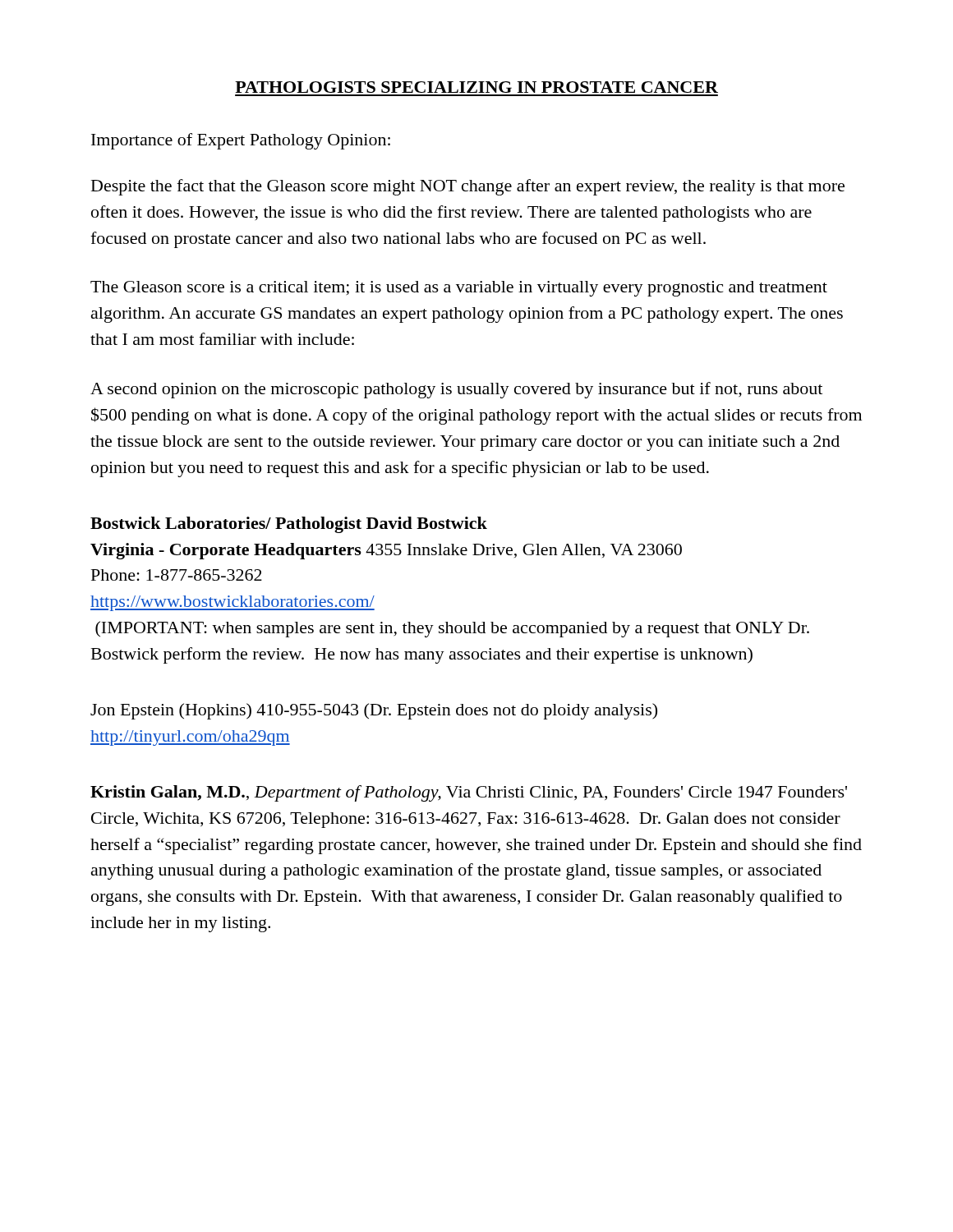Select the text block with the text "The Gleason score is a critical"
Screen dimensions: 1232x953
(x=467, y=313)
